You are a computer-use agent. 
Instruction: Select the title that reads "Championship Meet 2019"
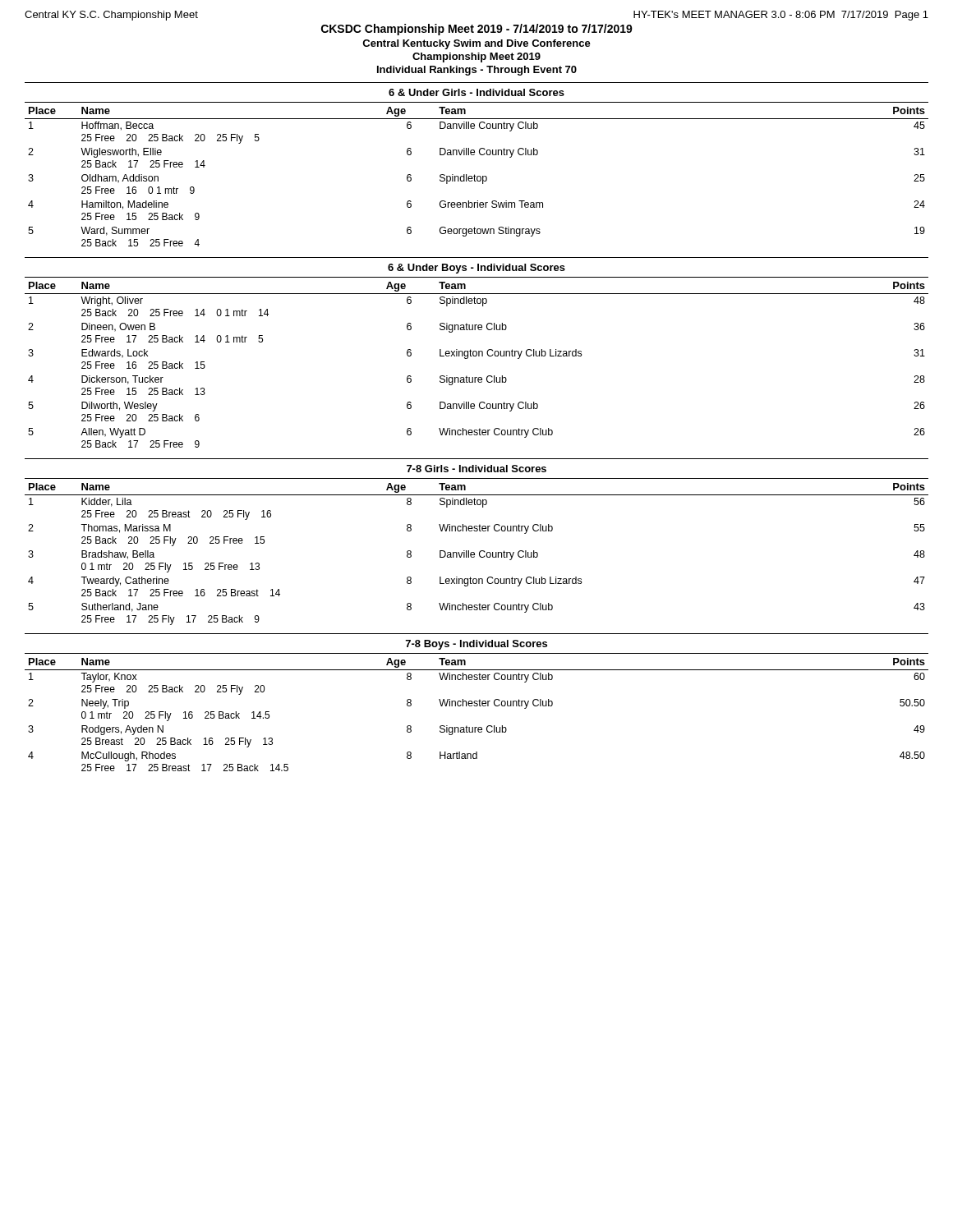pos(476,56)
